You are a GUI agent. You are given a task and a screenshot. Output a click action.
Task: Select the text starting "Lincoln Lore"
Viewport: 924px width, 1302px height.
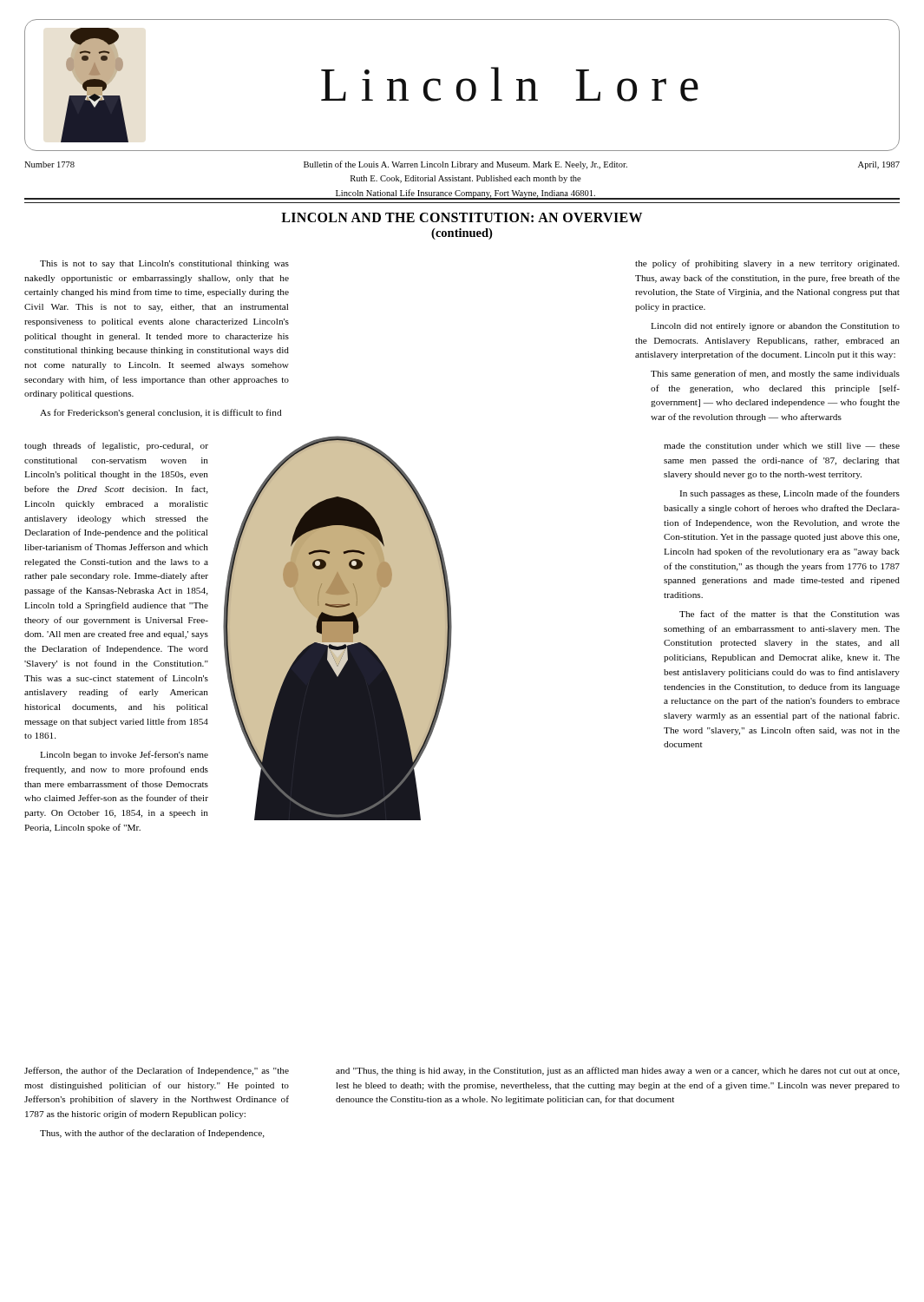pos(516,85)
